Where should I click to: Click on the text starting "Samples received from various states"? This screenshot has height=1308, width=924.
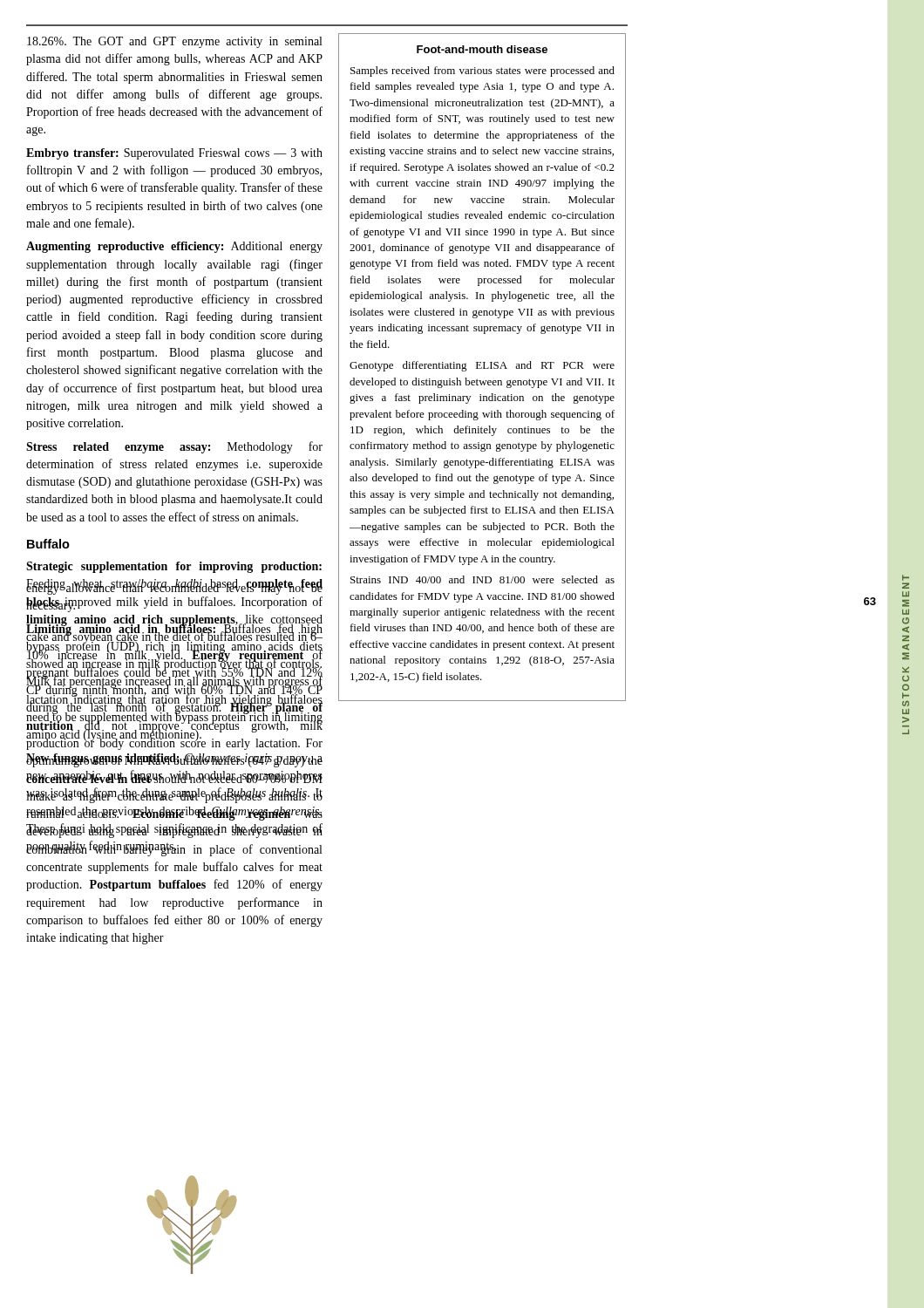(x=482, y=374)
